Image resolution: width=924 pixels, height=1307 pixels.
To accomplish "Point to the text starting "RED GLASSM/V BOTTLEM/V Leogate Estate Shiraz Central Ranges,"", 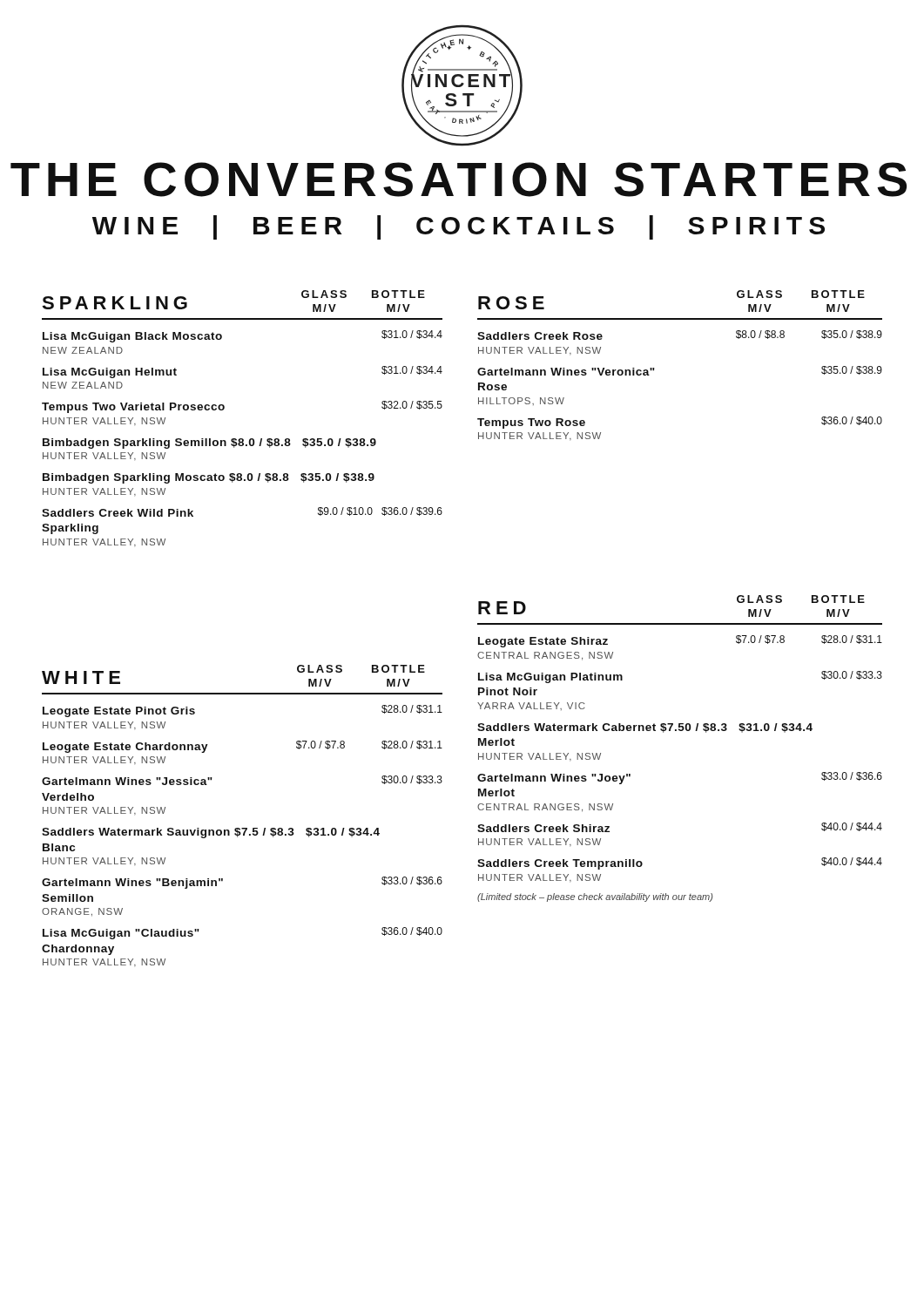I will [x=502, y=607].
